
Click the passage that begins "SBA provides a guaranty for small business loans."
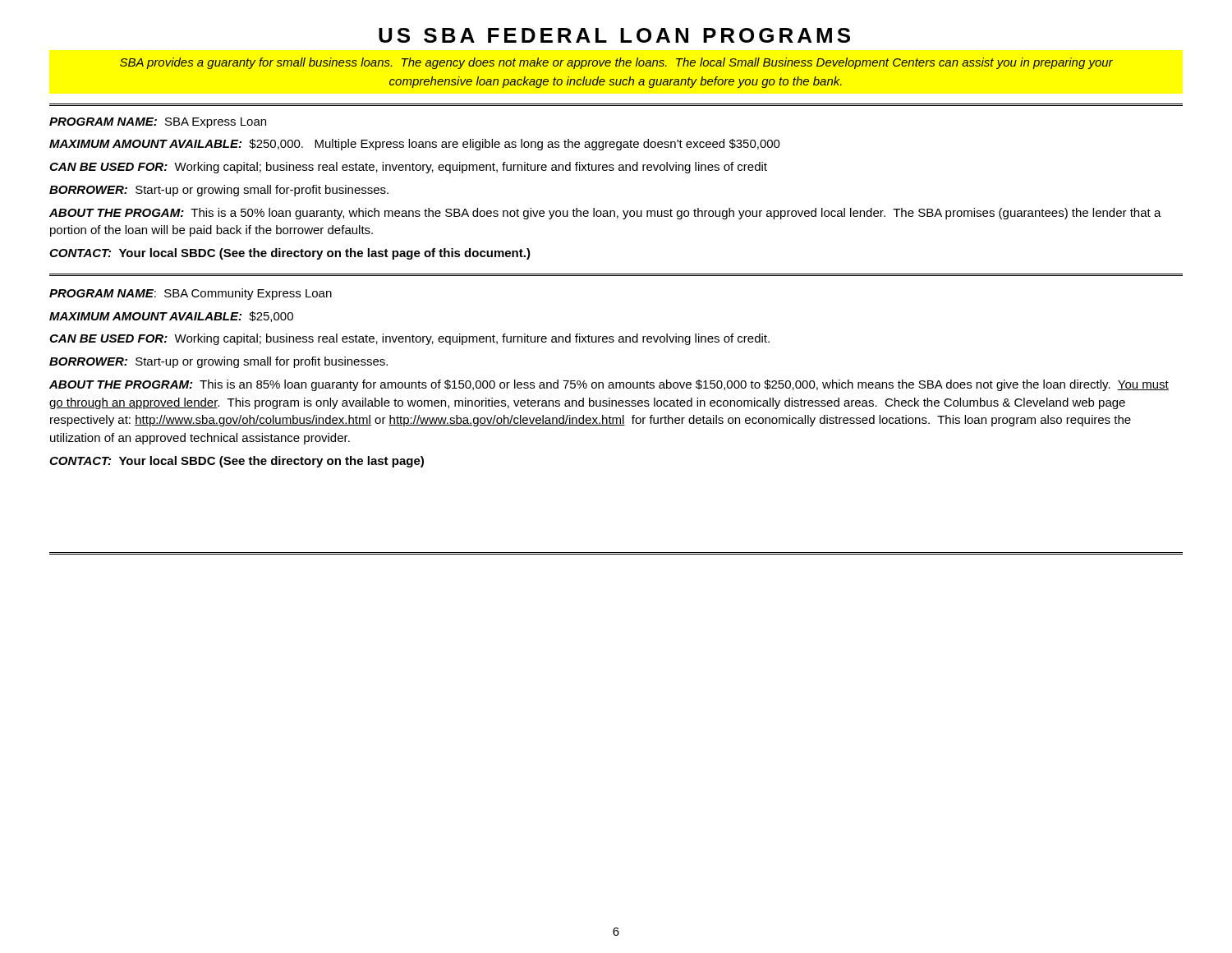tap(616, 72)
